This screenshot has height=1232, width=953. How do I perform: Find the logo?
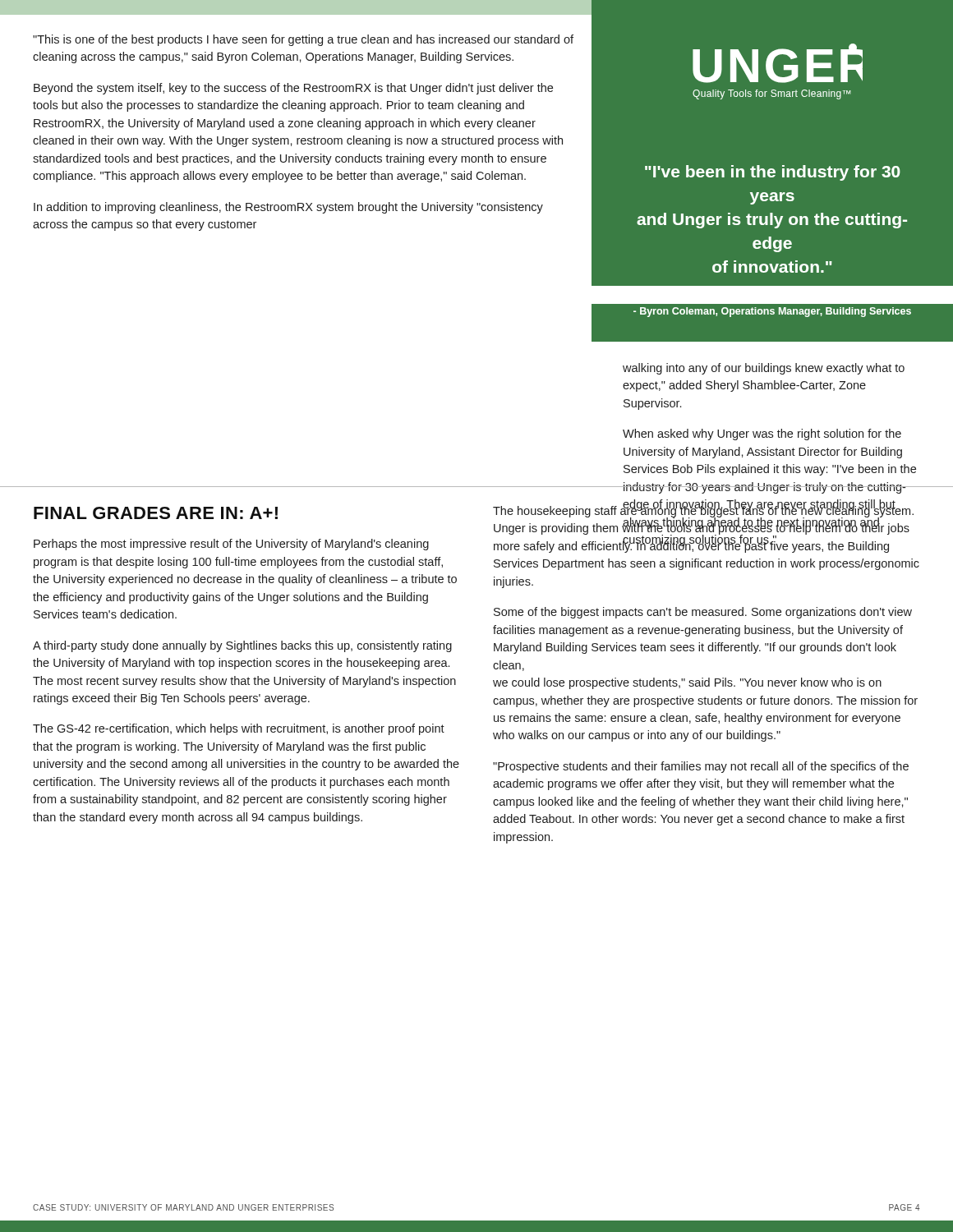tap(772, 68)
